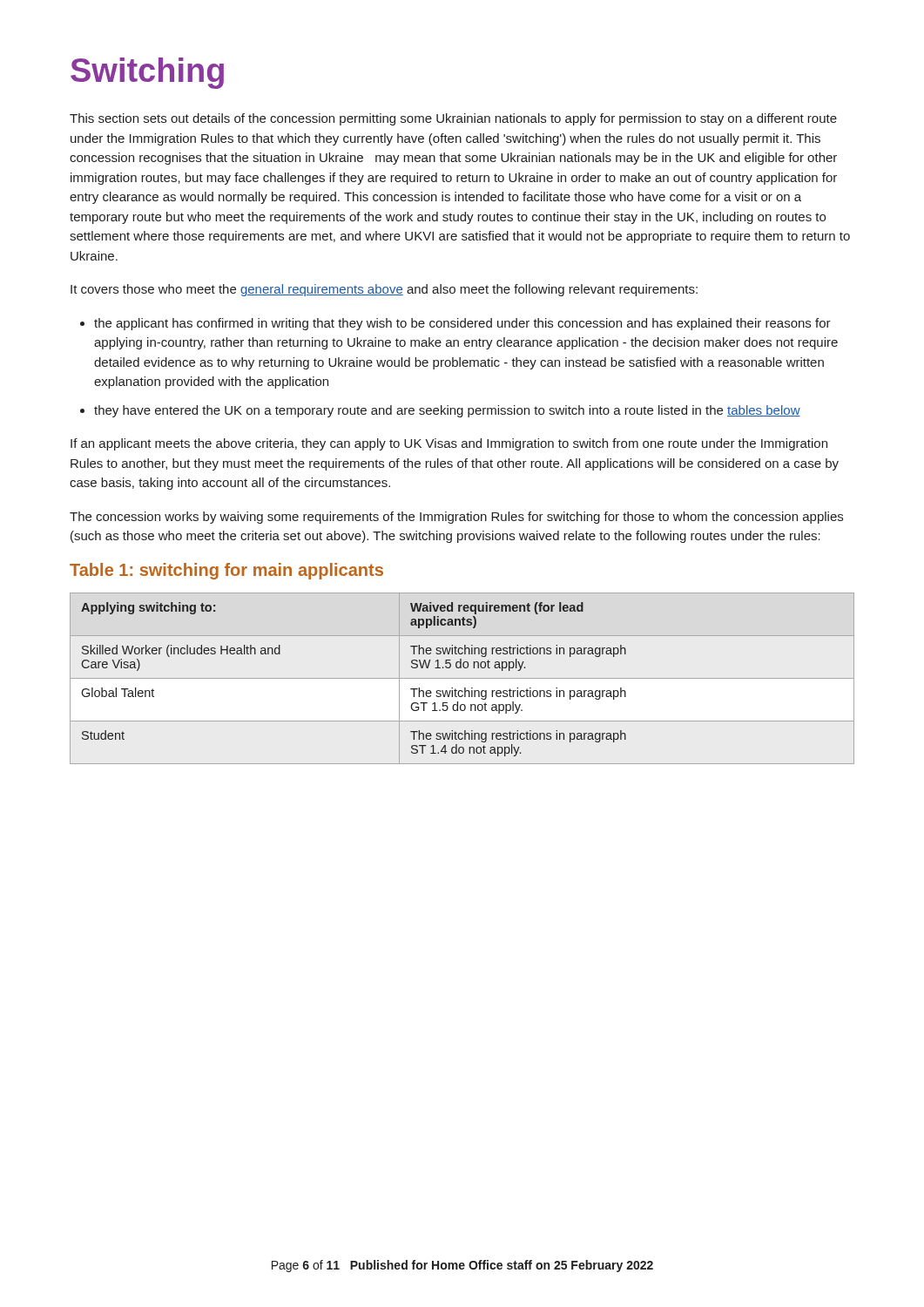Click on the passage starting "The concession works by waiving some"
The height and width of the screenshot is (1307, 924).
(x=457, y=526)
